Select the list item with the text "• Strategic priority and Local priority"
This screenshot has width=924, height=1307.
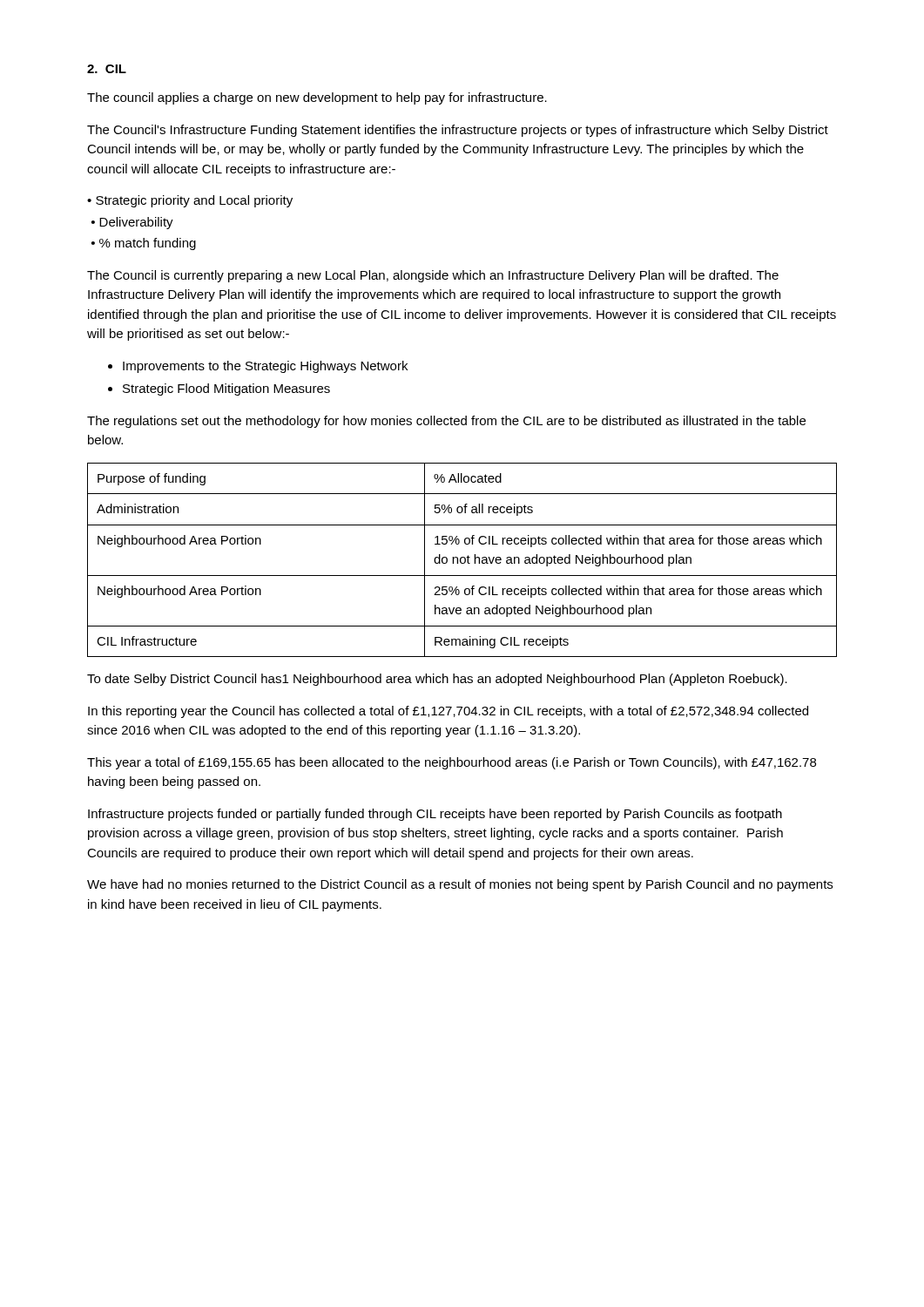click(x=190, y=200)
